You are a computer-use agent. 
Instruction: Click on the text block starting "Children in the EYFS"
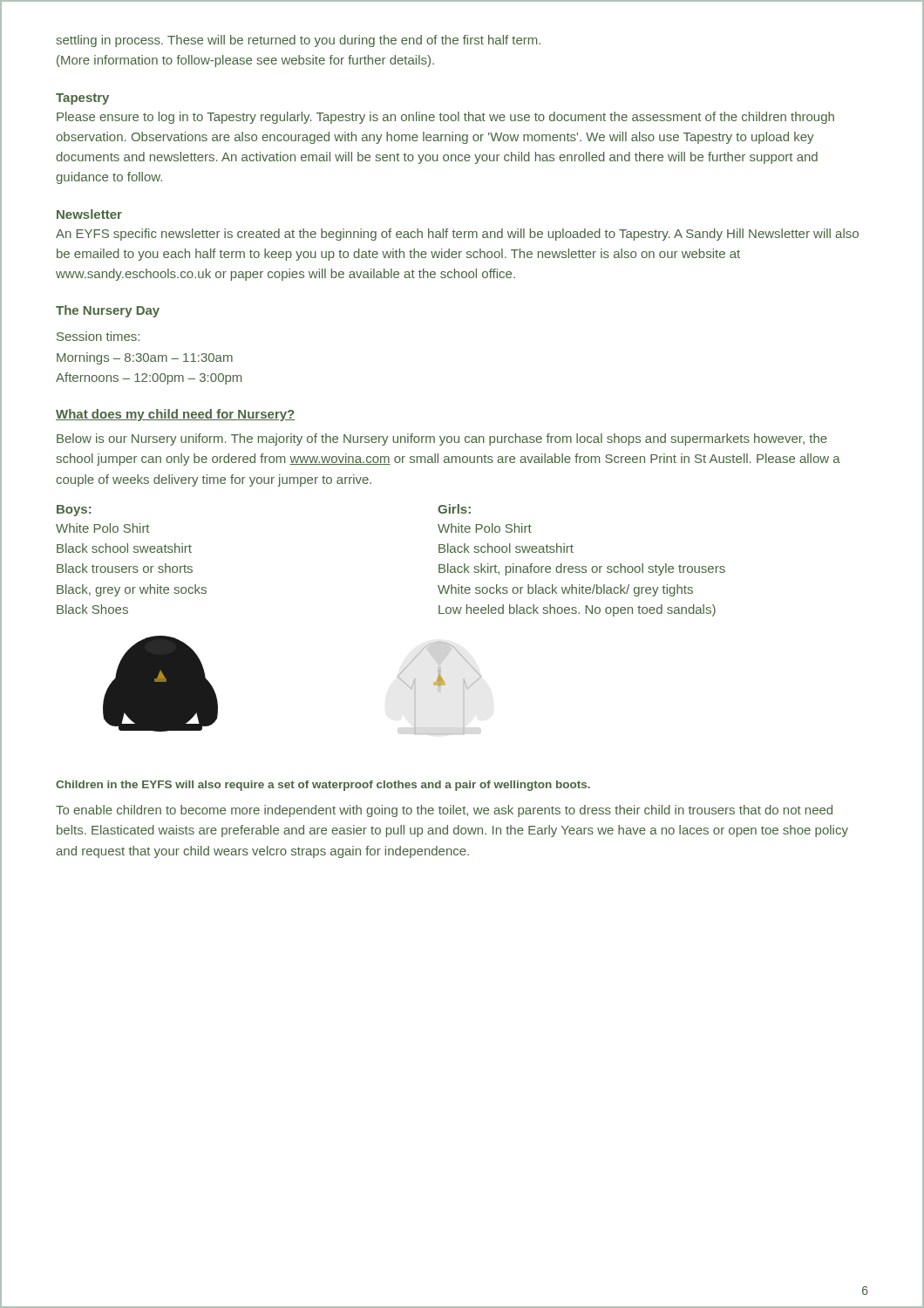click(323, 784)
